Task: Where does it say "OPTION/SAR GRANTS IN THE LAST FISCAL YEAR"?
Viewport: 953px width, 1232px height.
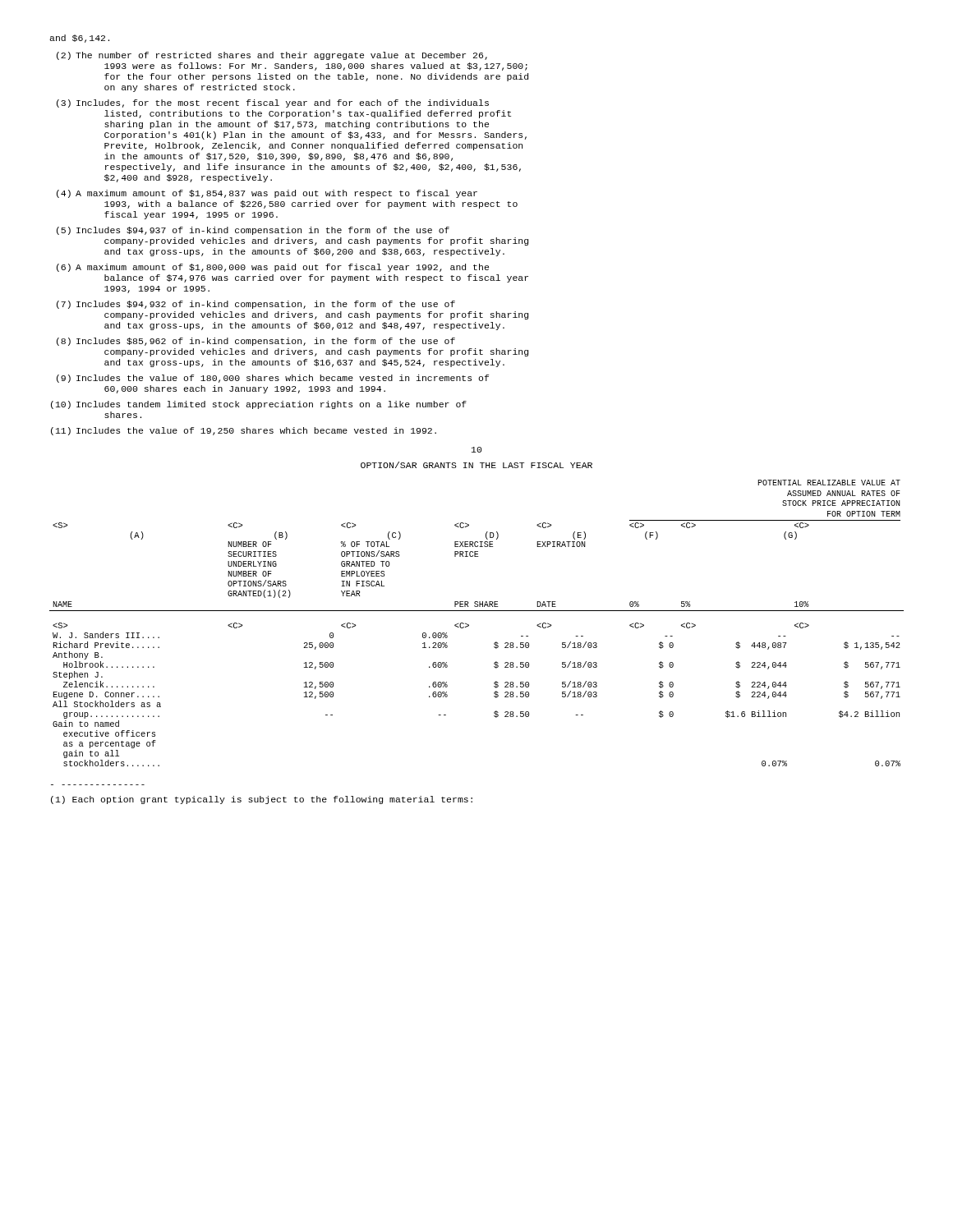Action: coord(476,465)
